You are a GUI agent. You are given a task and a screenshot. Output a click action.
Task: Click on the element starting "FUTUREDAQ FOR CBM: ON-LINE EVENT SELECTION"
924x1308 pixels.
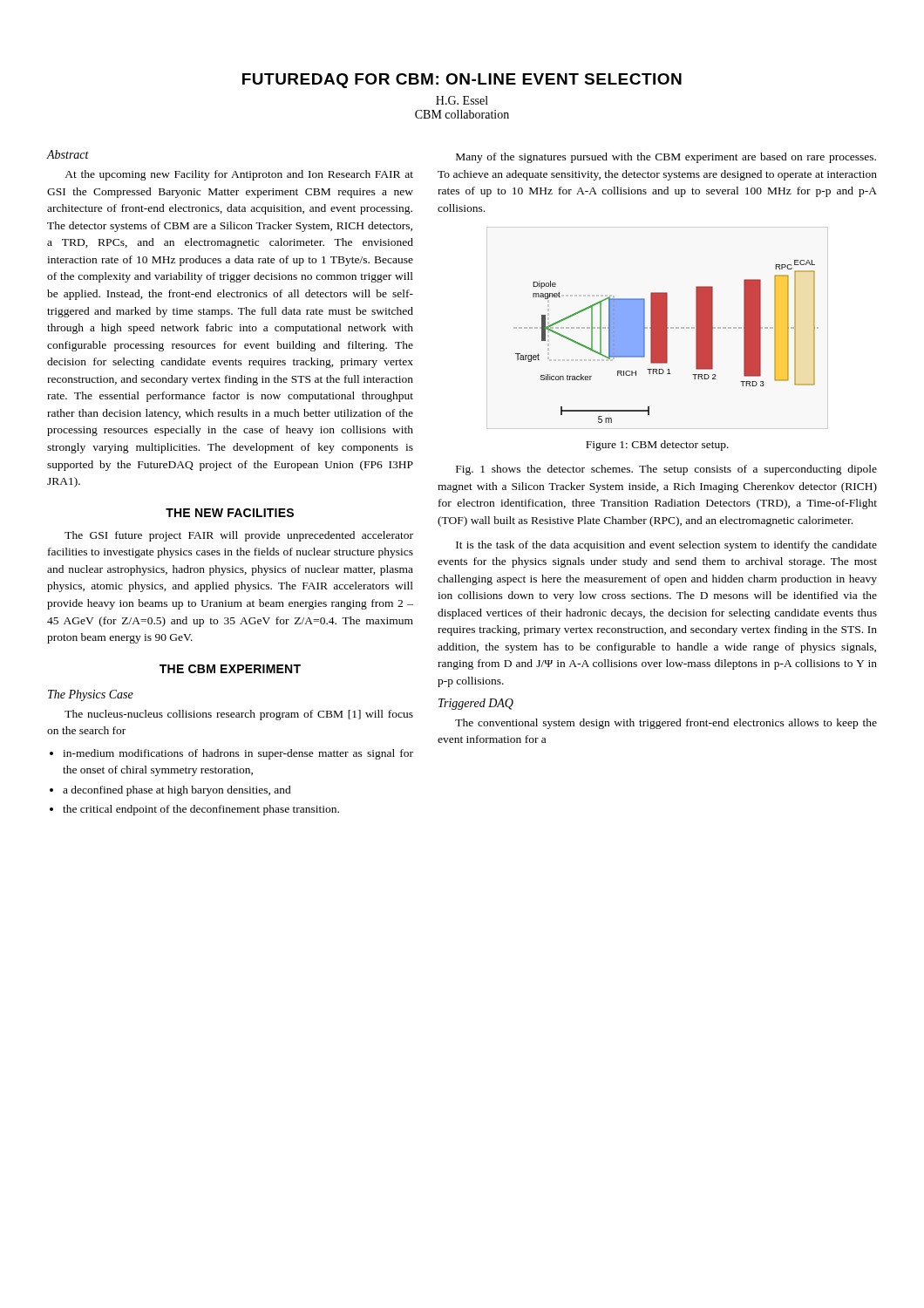[462, 96]
